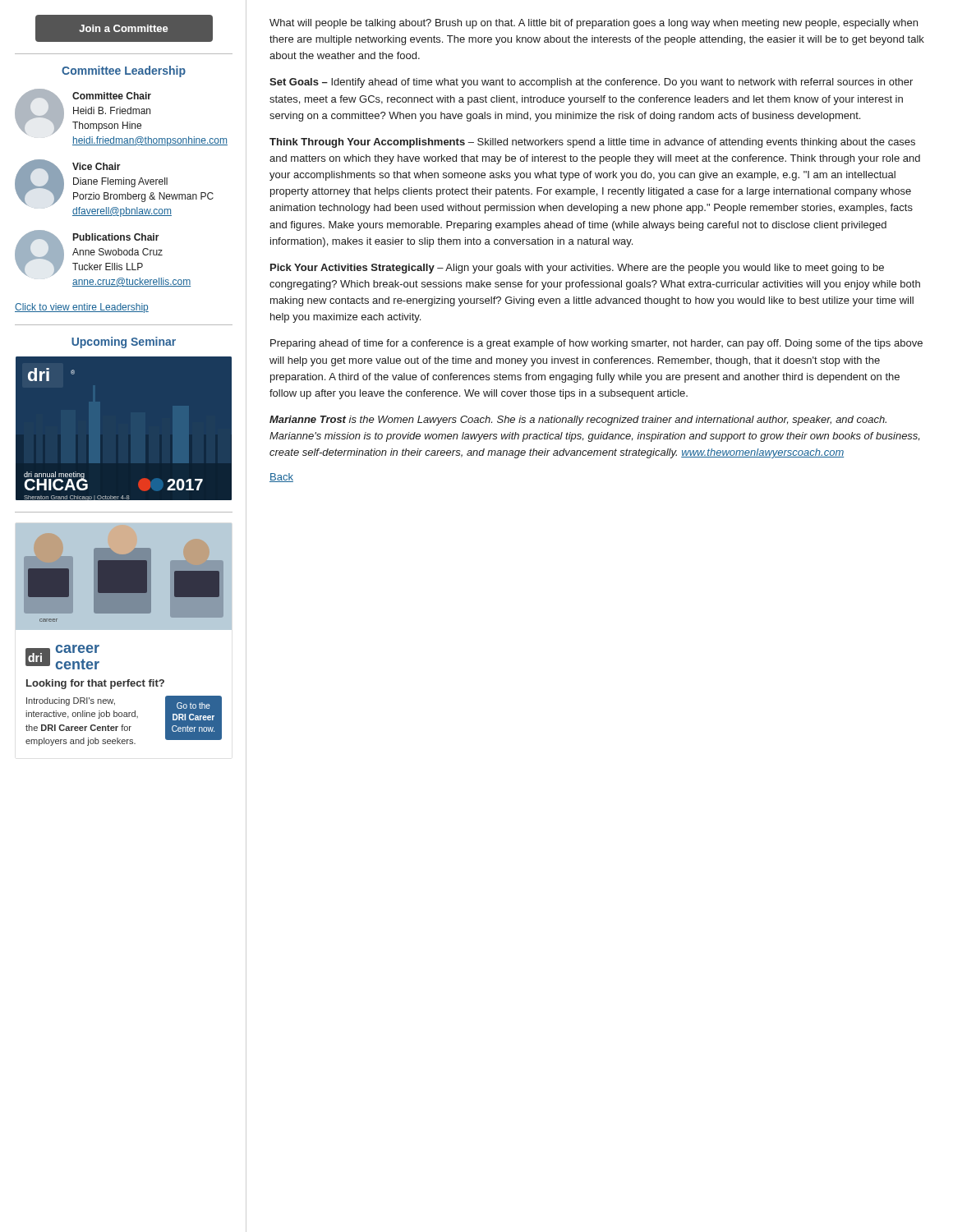Where is the passage that starts "Think Through Your"?

595,191
